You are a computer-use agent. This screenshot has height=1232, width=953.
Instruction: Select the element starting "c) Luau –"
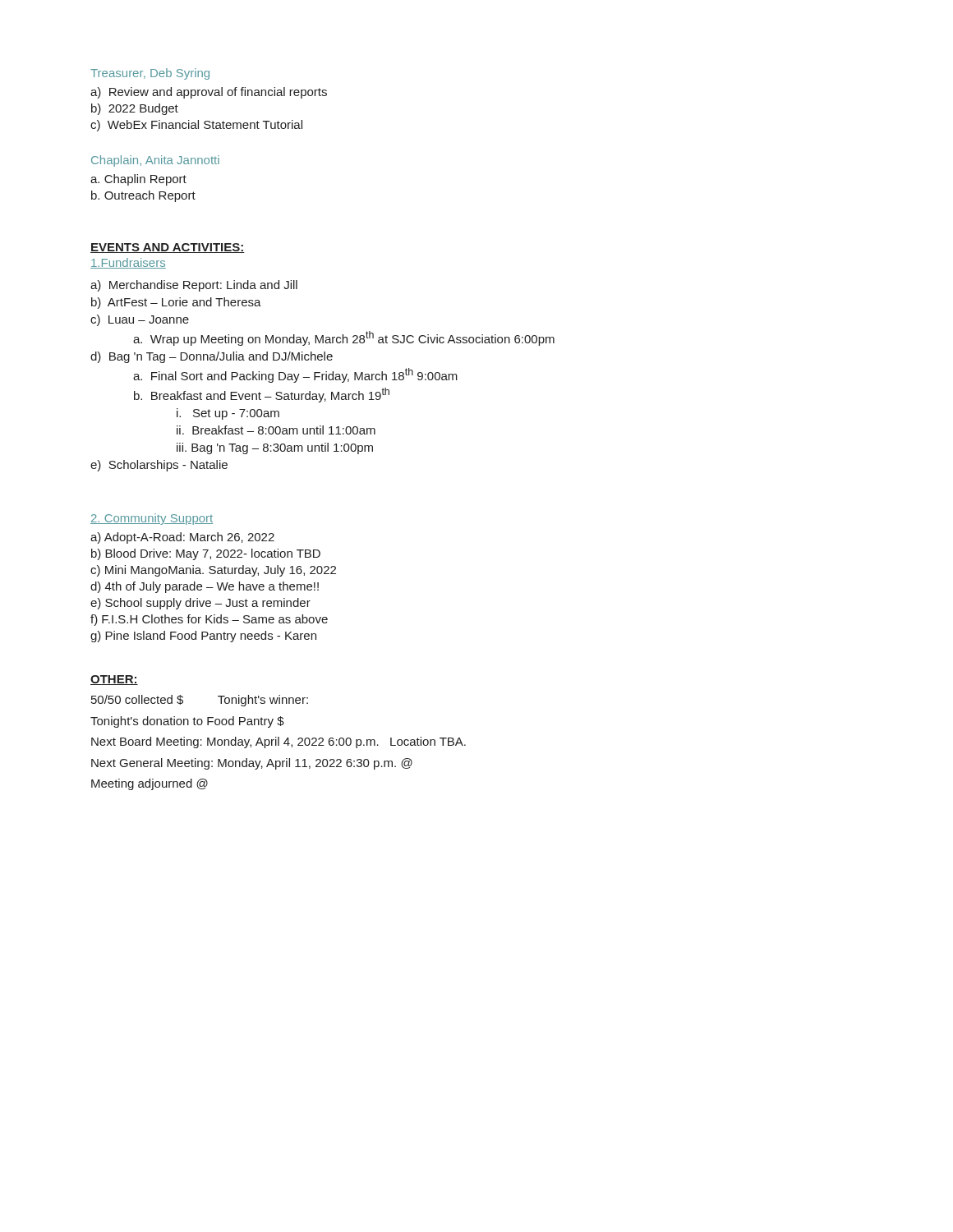140,319
